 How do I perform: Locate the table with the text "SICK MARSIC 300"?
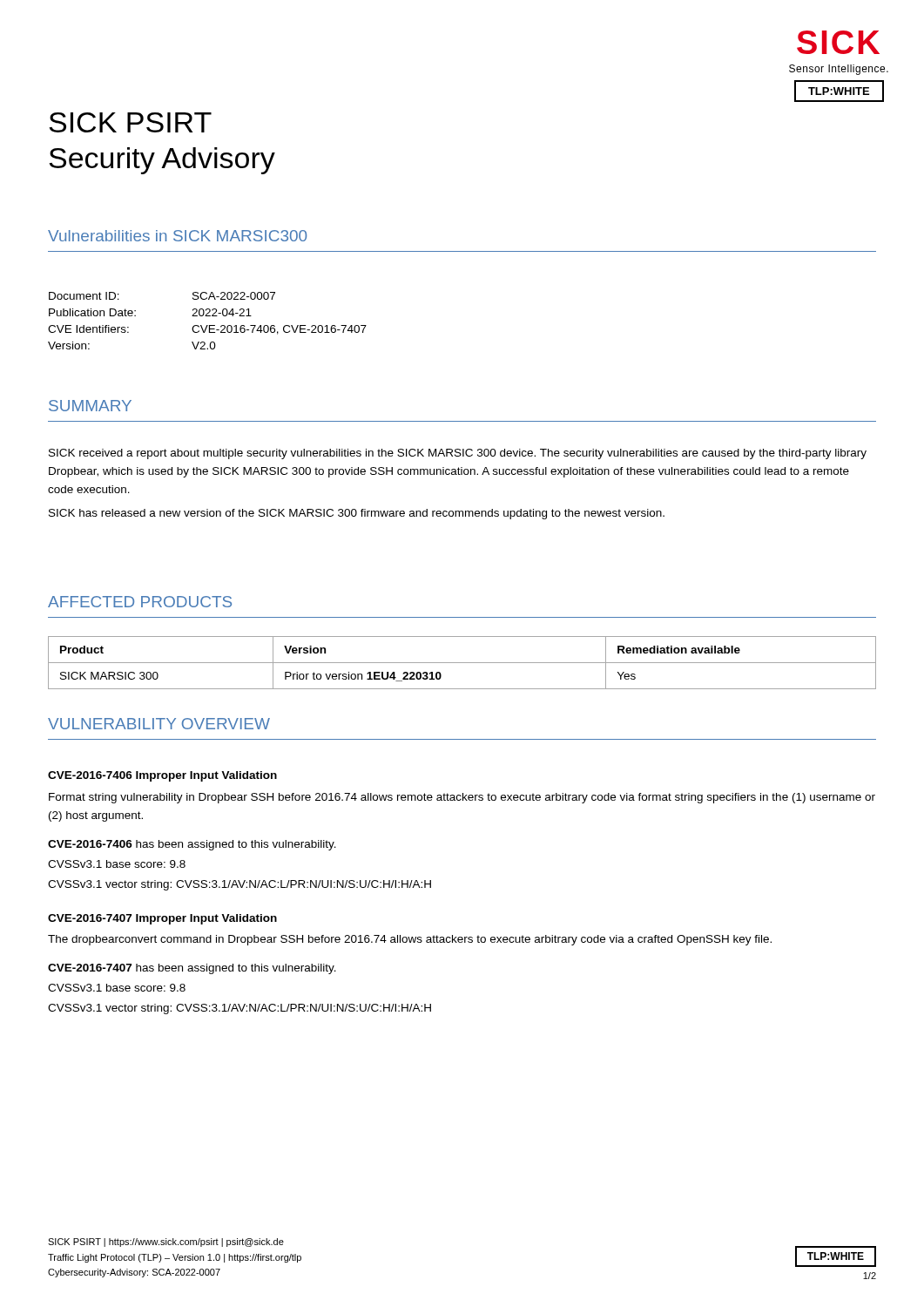click(462, 663)
